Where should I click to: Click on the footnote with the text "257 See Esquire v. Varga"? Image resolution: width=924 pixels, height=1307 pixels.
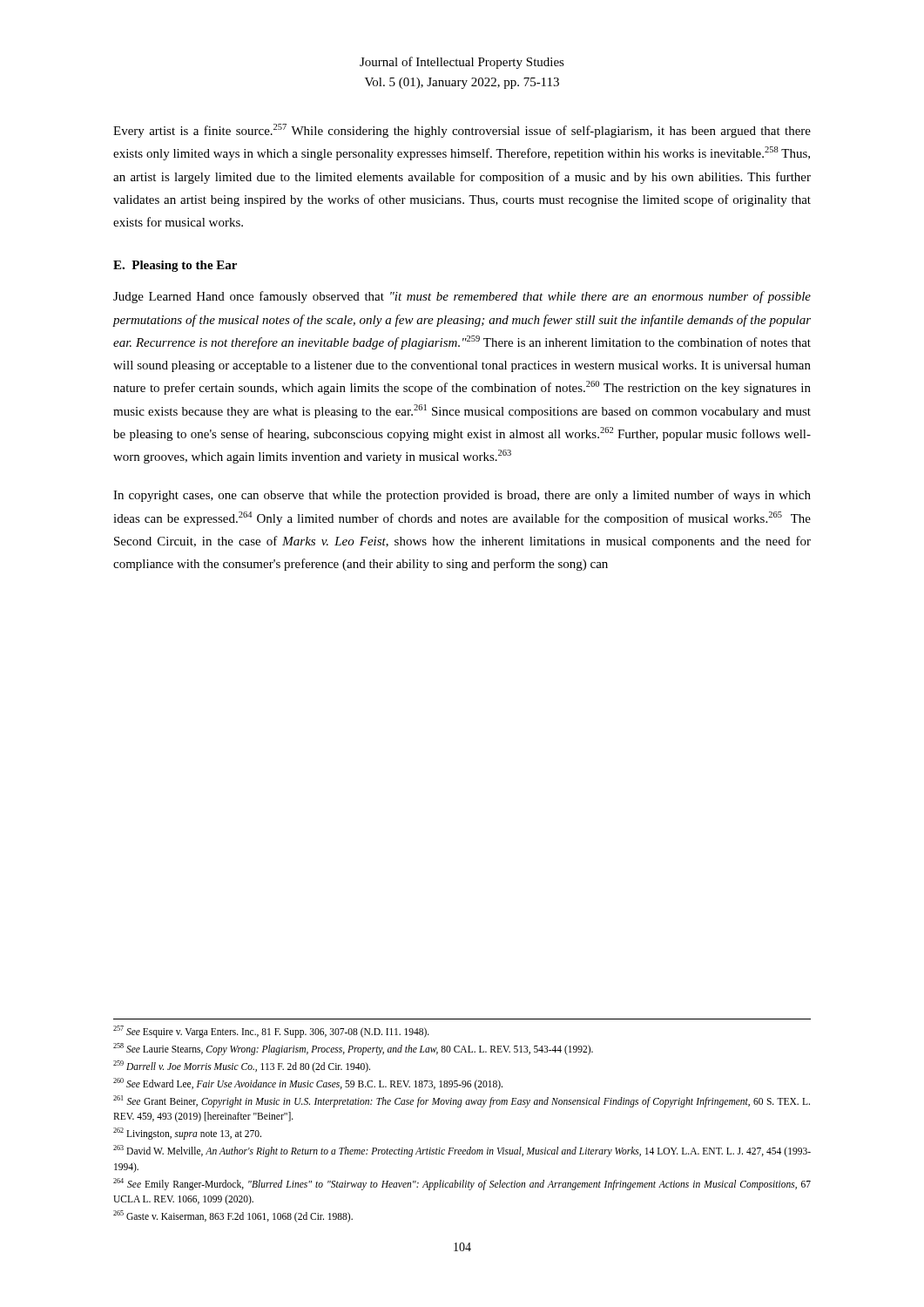tap(462, 1140)
